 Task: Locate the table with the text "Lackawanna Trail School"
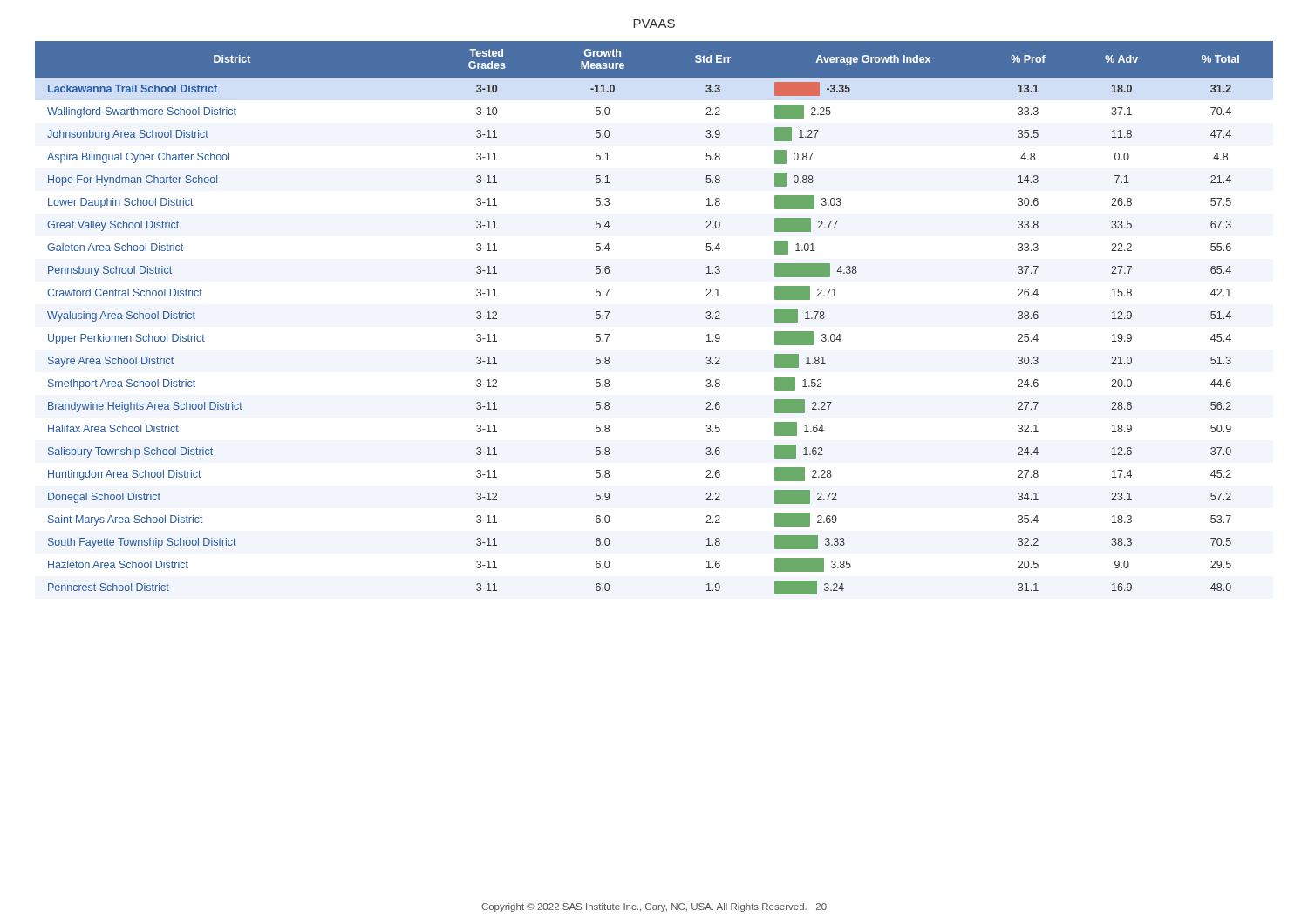click(654, 320)
